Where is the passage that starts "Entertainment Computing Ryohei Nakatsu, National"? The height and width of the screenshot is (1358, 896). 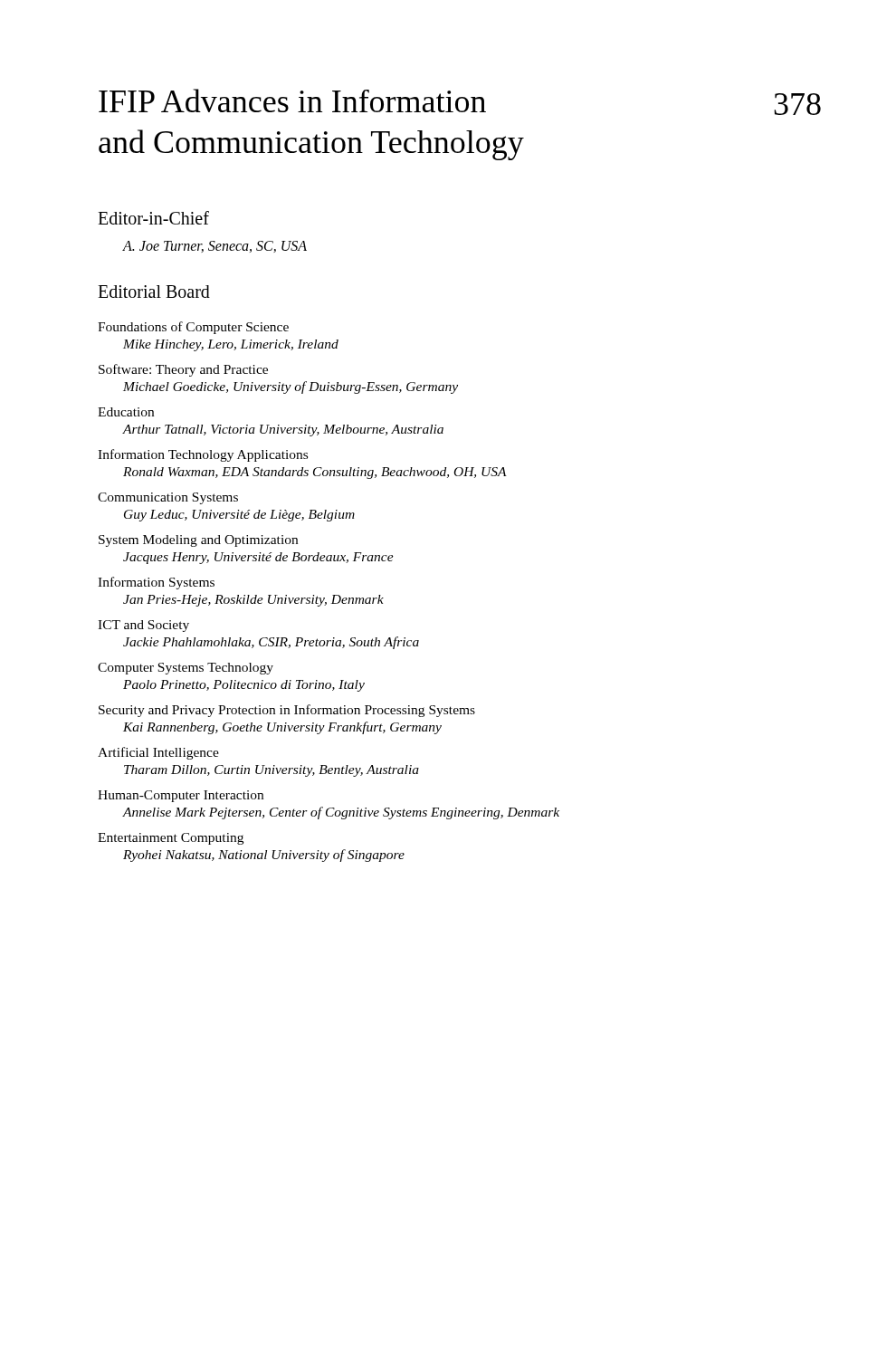click(171, 839)
